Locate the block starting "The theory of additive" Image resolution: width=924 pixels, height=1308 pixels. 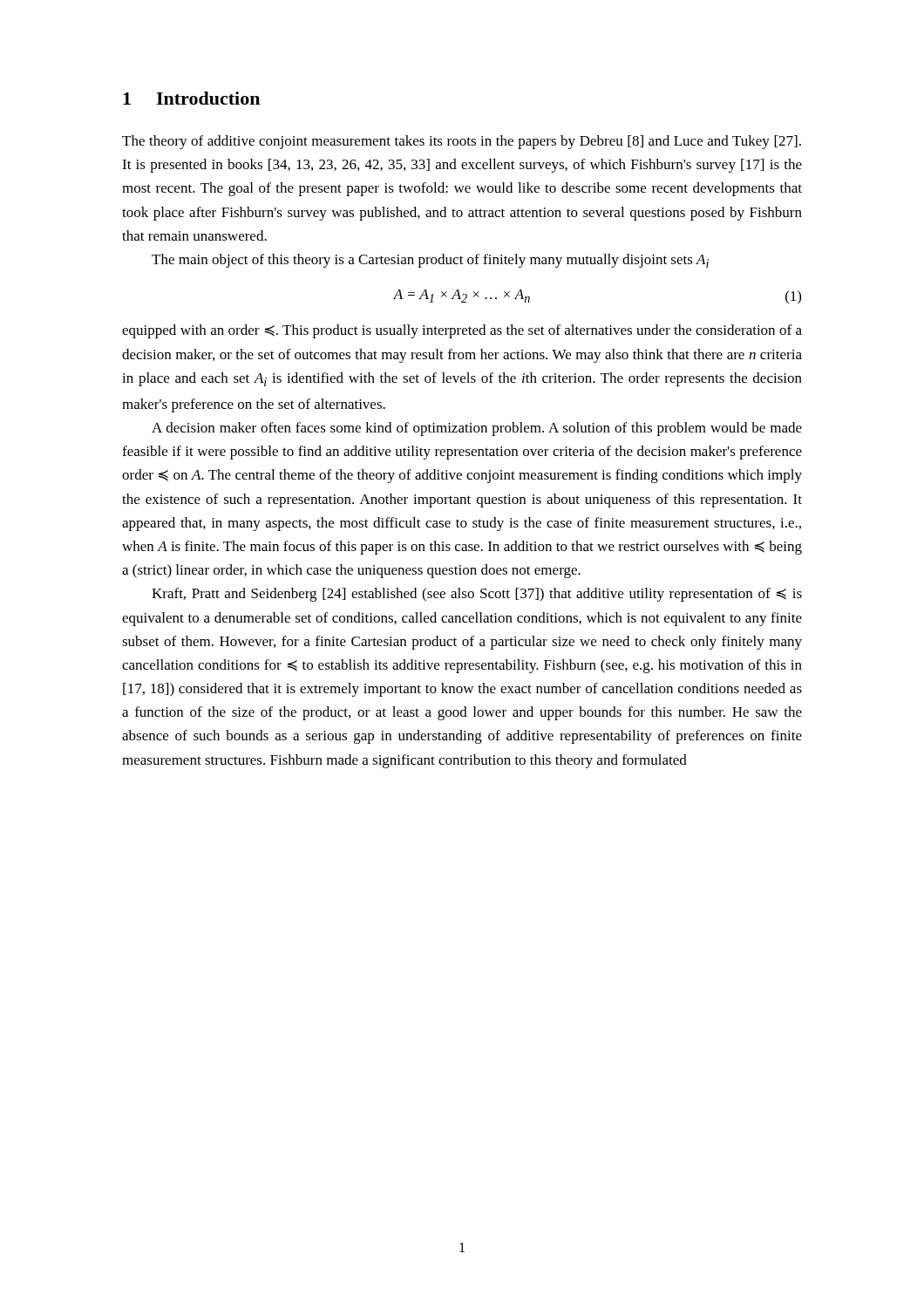click(x=462, y=188)
